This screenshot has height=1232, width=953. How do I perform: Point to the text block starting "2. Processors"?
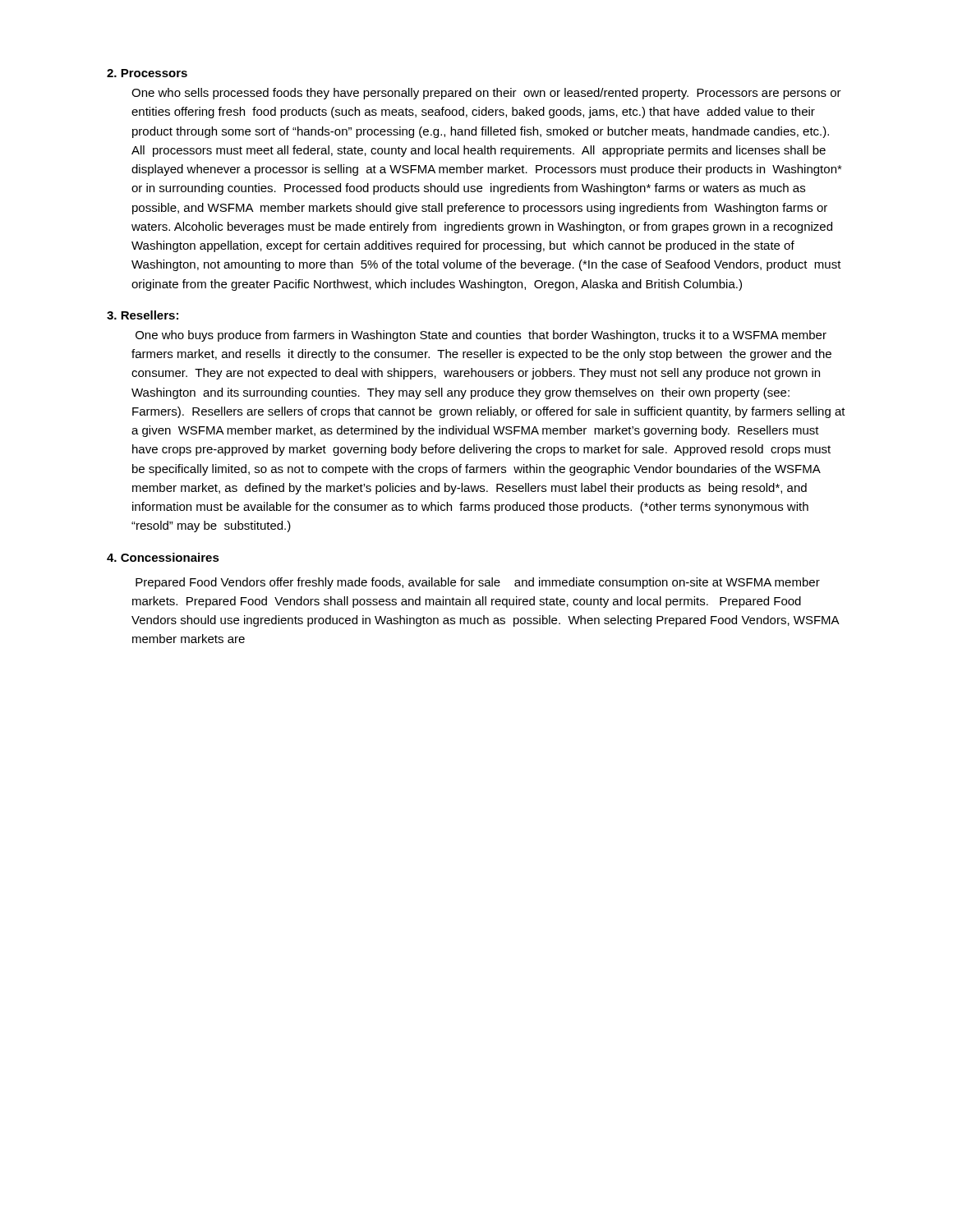(147, 73)
